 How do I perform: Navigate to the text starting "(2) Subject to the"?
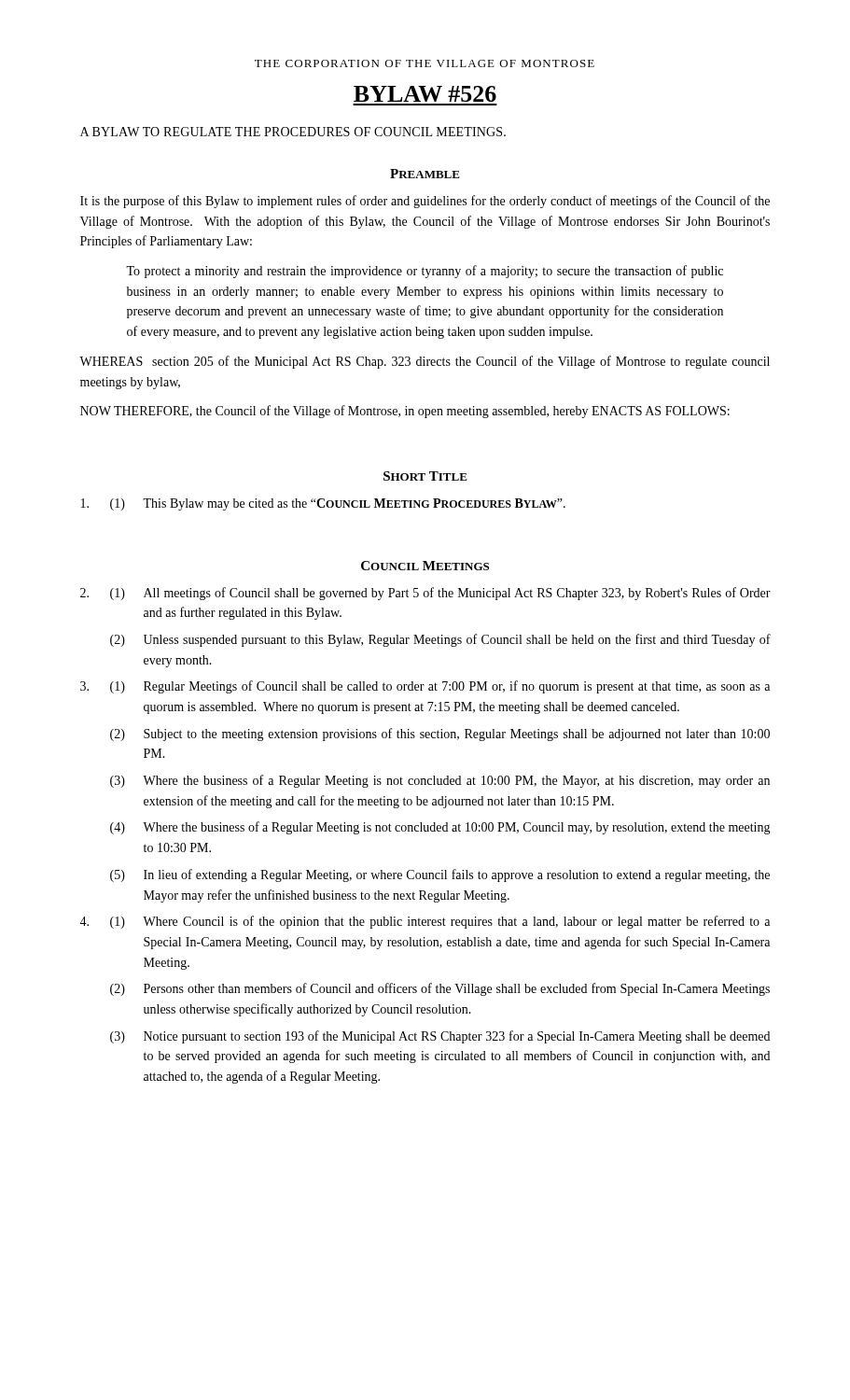[x=440, y=744]
